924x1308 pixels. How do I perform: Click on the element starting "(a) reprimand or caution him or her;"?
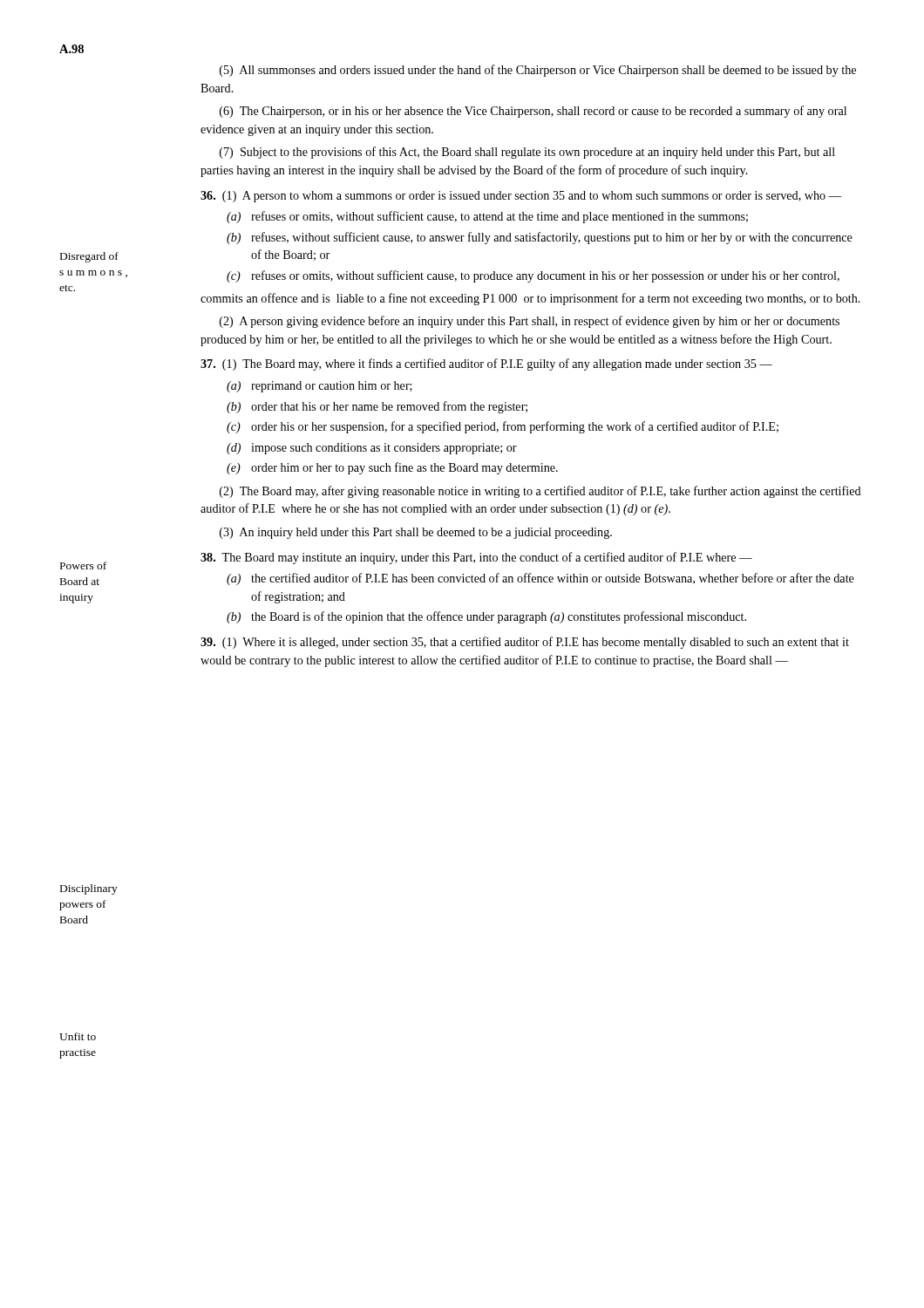tap(319, 387)
